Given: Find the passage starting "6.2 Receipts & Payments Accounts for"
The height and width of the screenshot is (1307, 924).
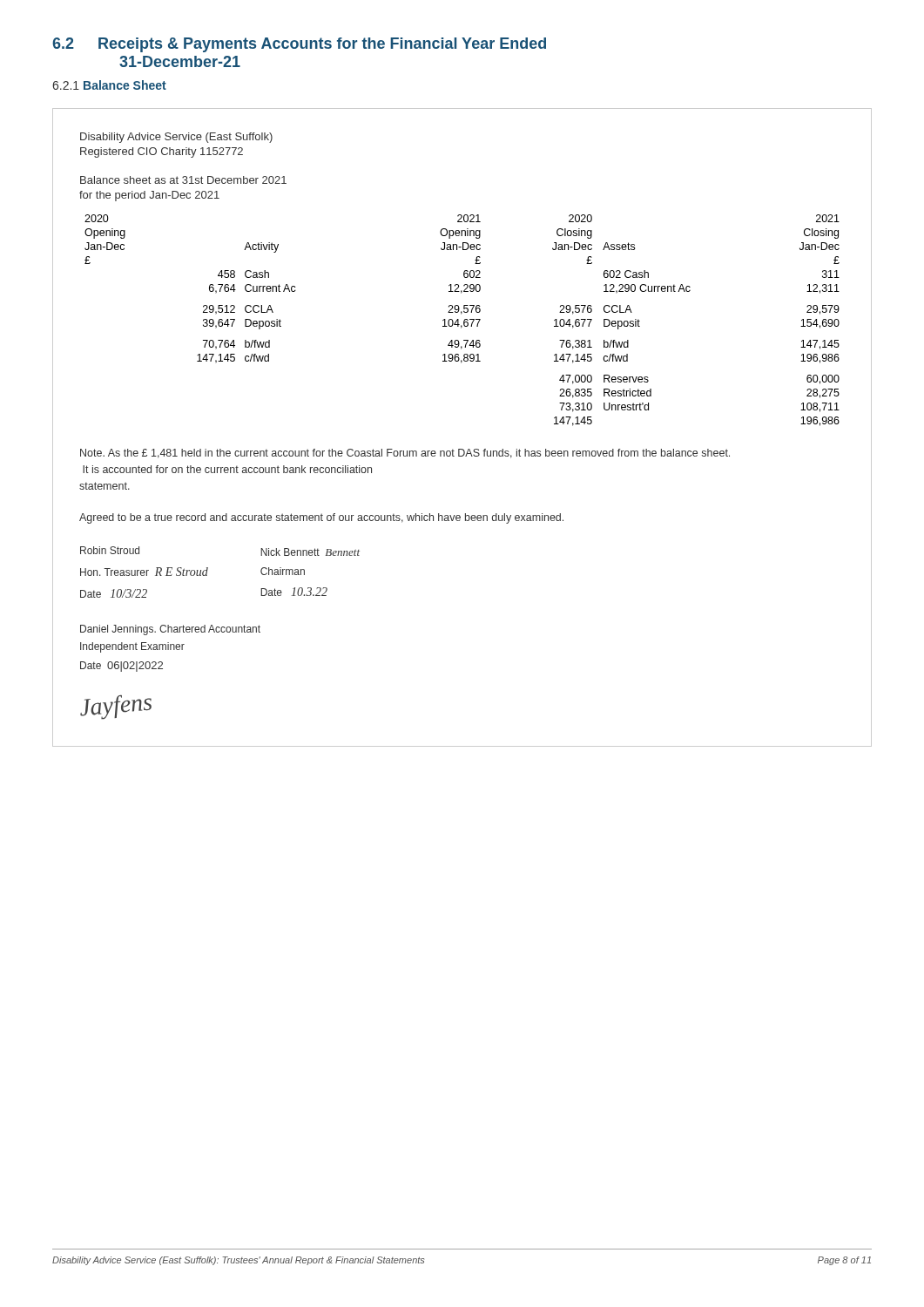Looking at the screenshot, I should point(300,53).
